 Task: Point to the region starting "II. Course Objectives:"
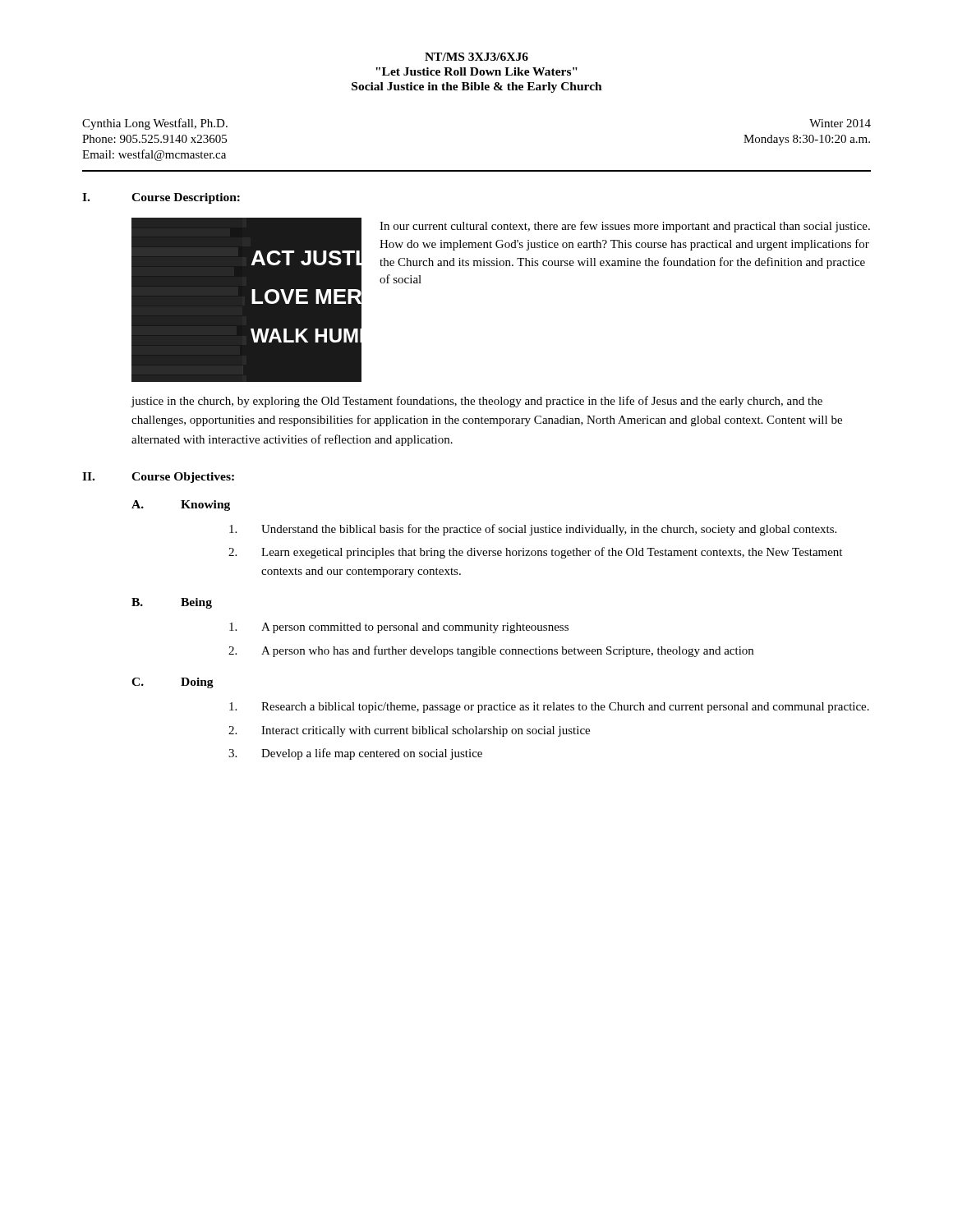tap(159, 476)
